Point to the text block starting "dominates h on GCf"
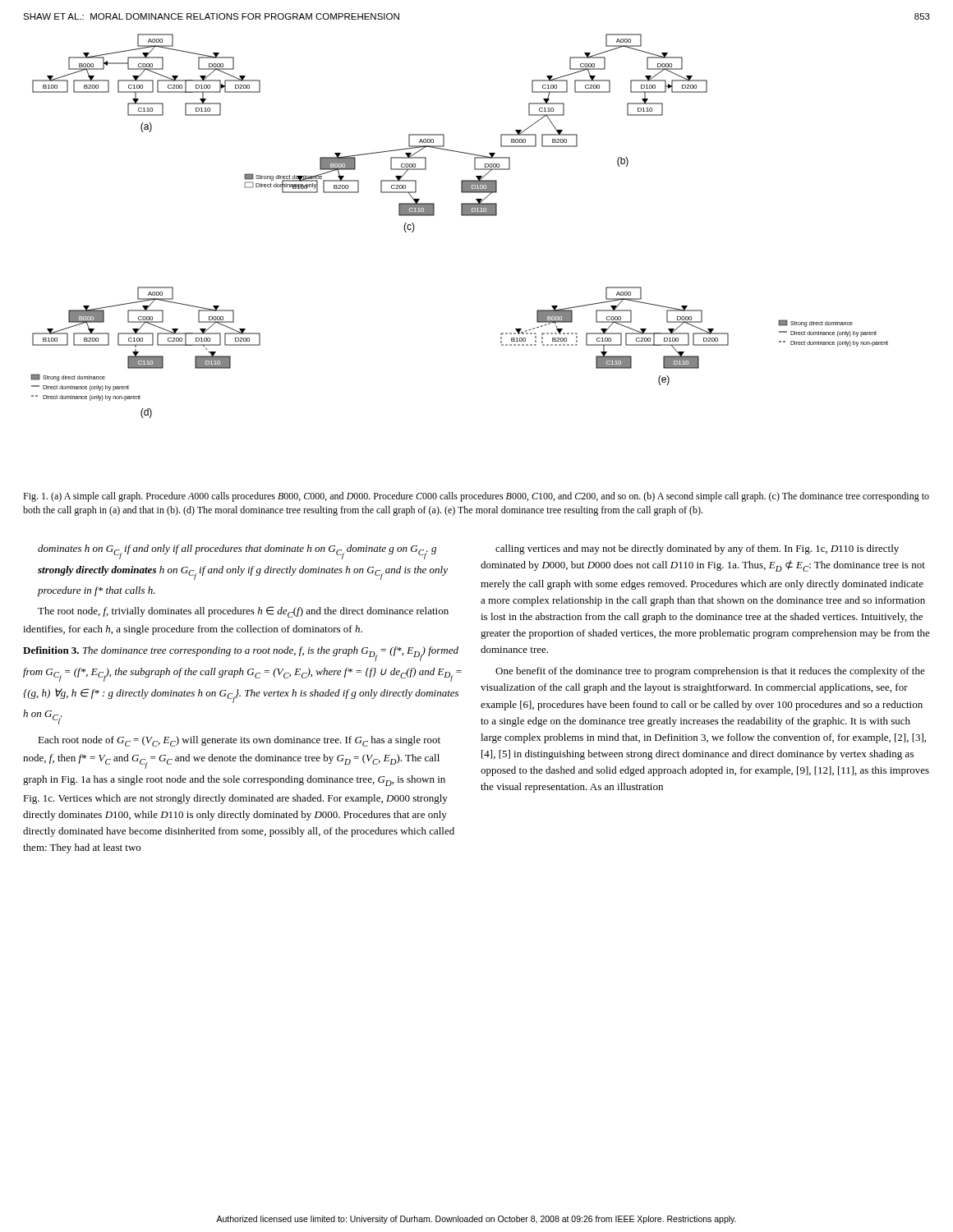The image size is (953, 1232). coord(243,698)
